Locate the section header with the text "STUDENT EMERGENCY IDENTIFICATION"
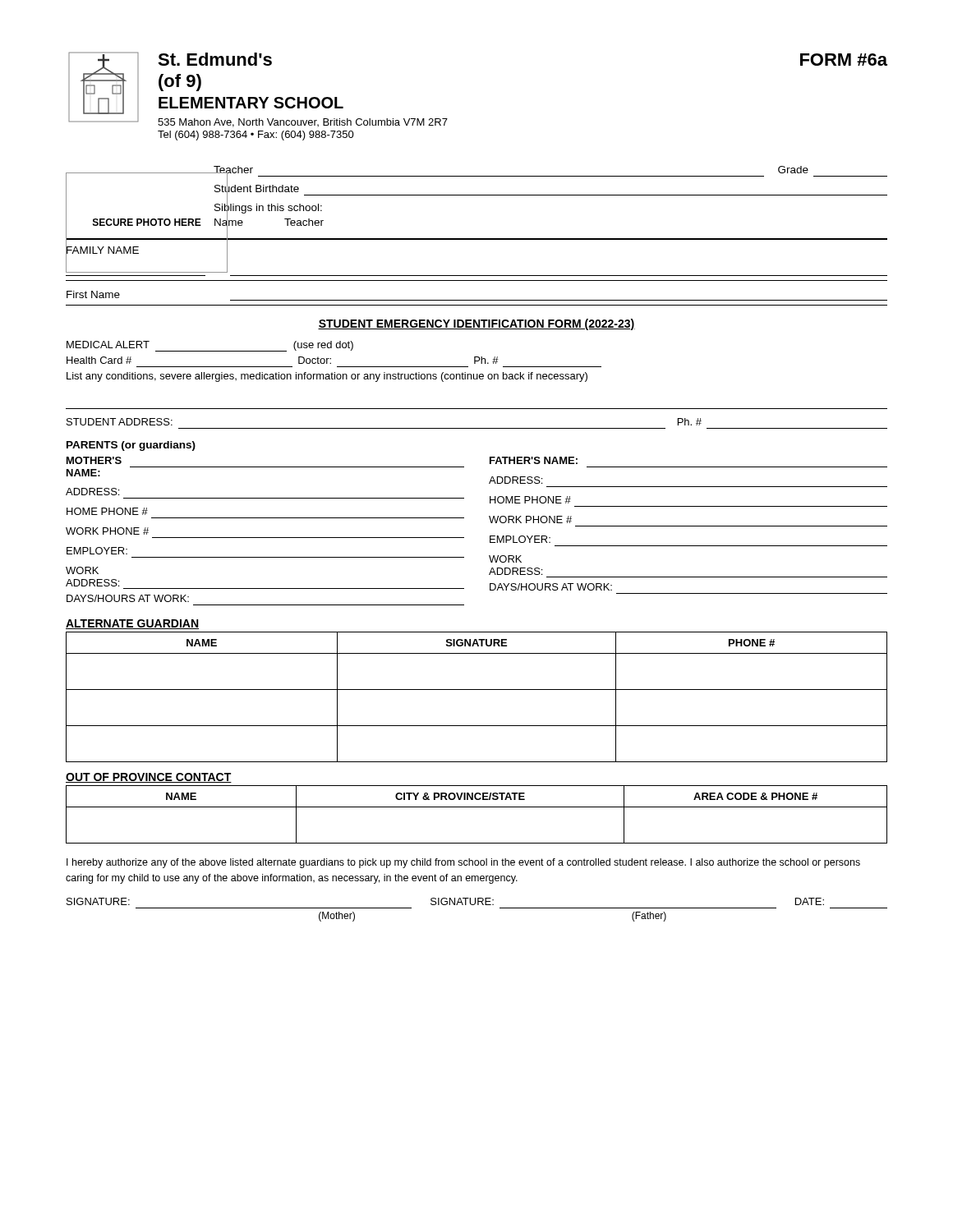 point(476,324)
